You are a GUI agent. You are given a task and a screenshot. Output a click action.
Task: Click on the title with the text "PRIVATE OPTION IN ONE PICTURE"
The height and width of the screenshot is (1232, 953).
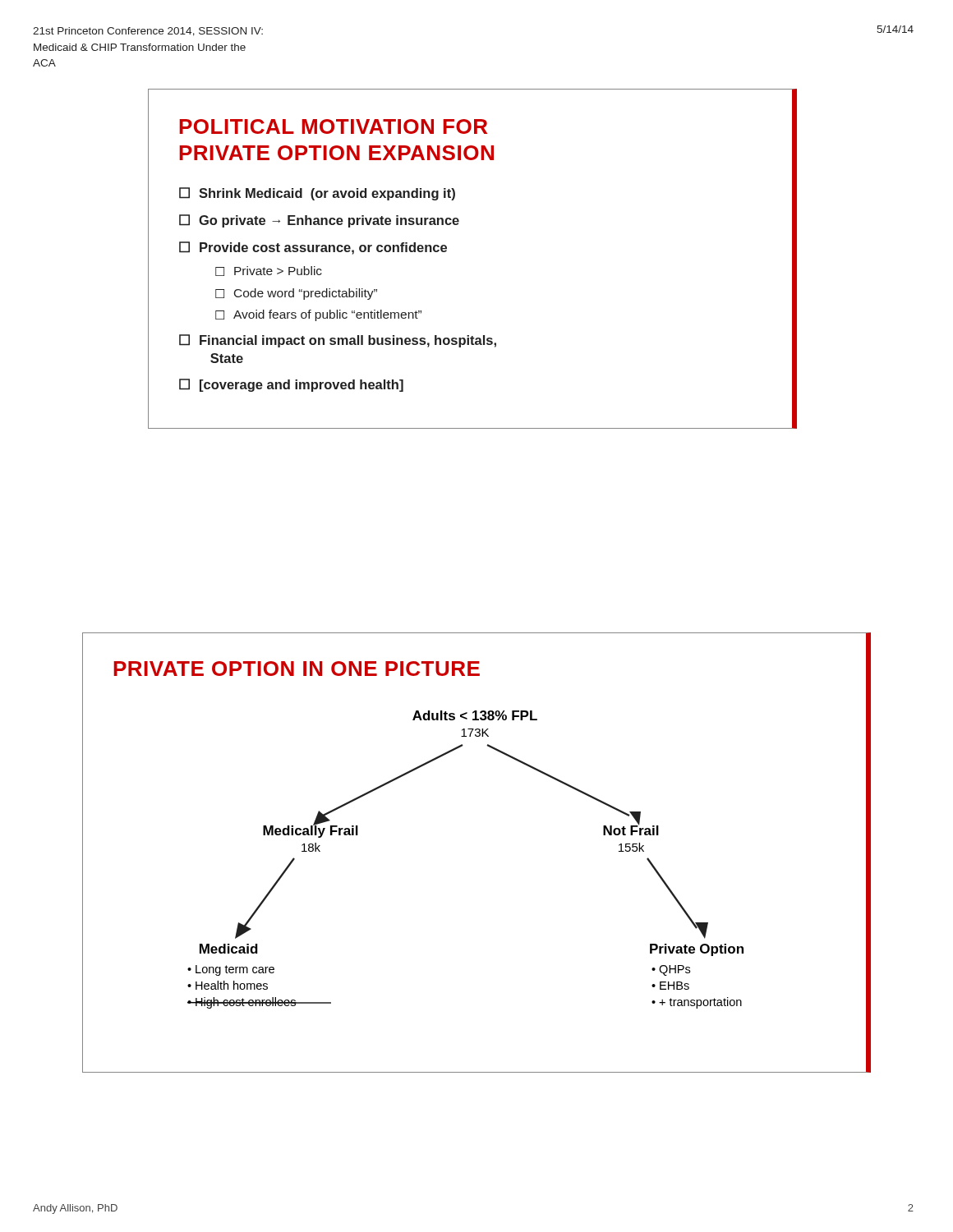tap(297, 669)
